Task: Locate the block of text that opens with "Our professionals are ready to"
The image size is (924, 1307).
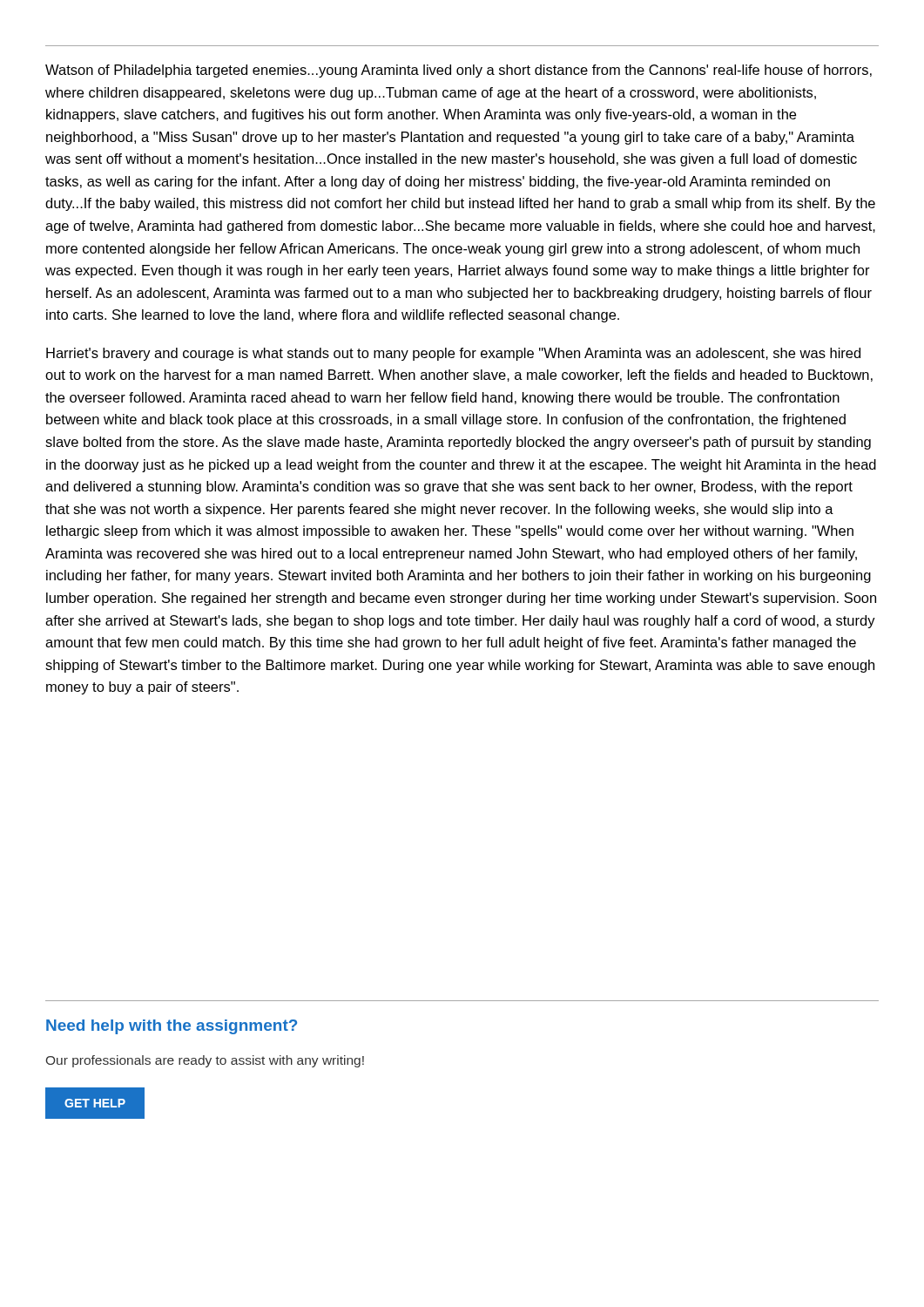Action: 205,1060
